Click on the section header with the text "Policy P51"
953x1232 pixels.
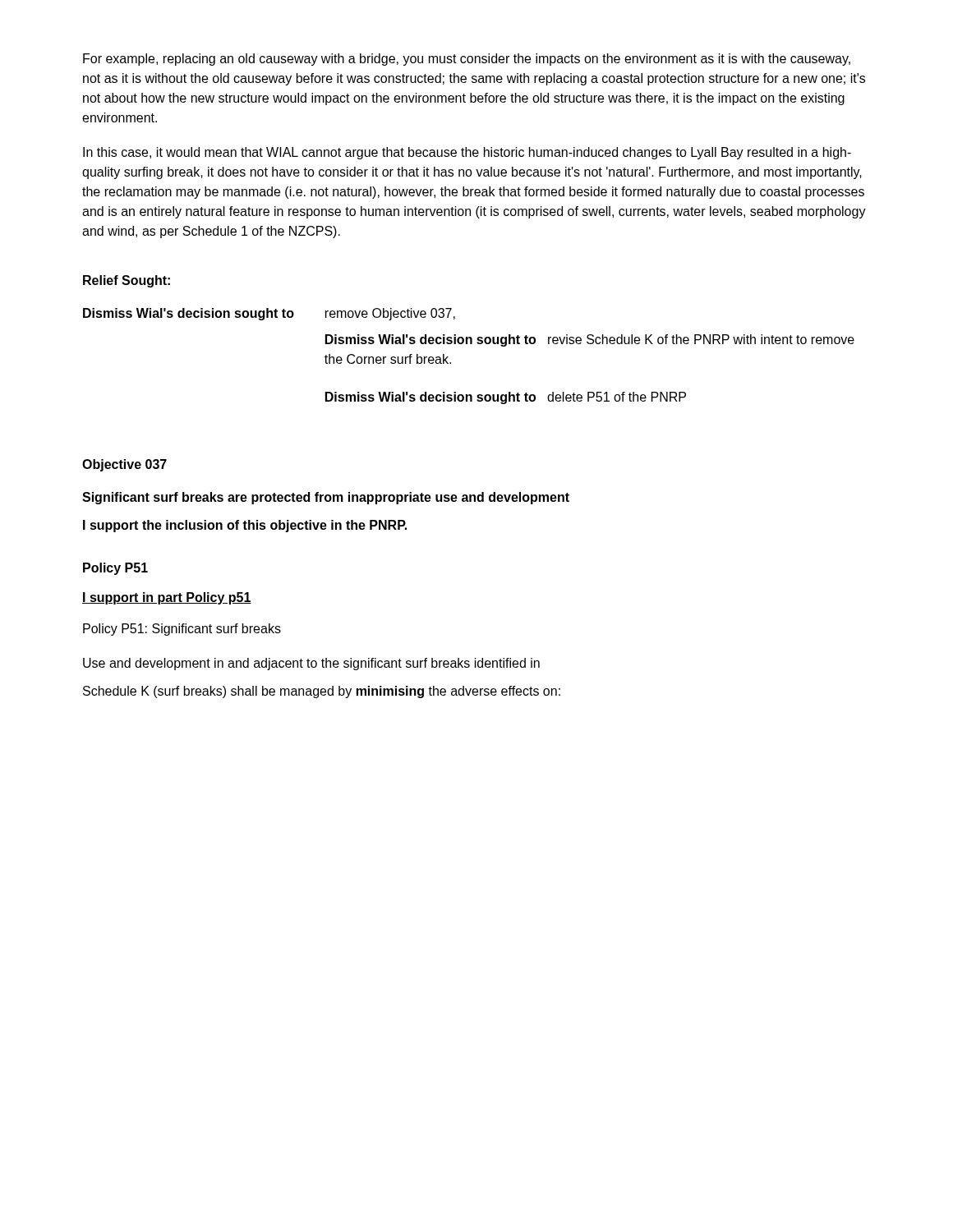point(115,569)
